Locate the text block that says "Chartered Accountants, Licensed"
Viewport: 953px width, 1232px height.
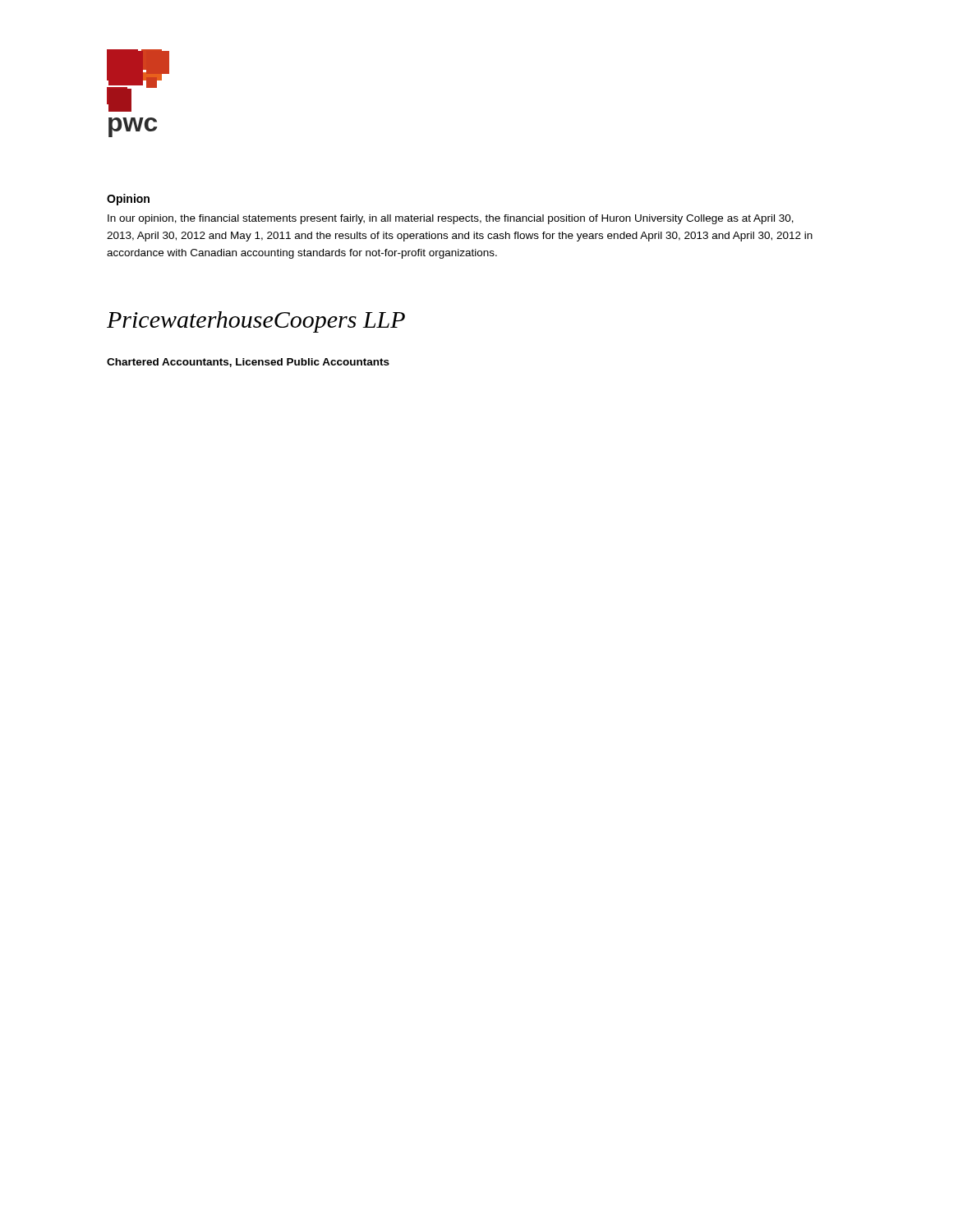248,362
